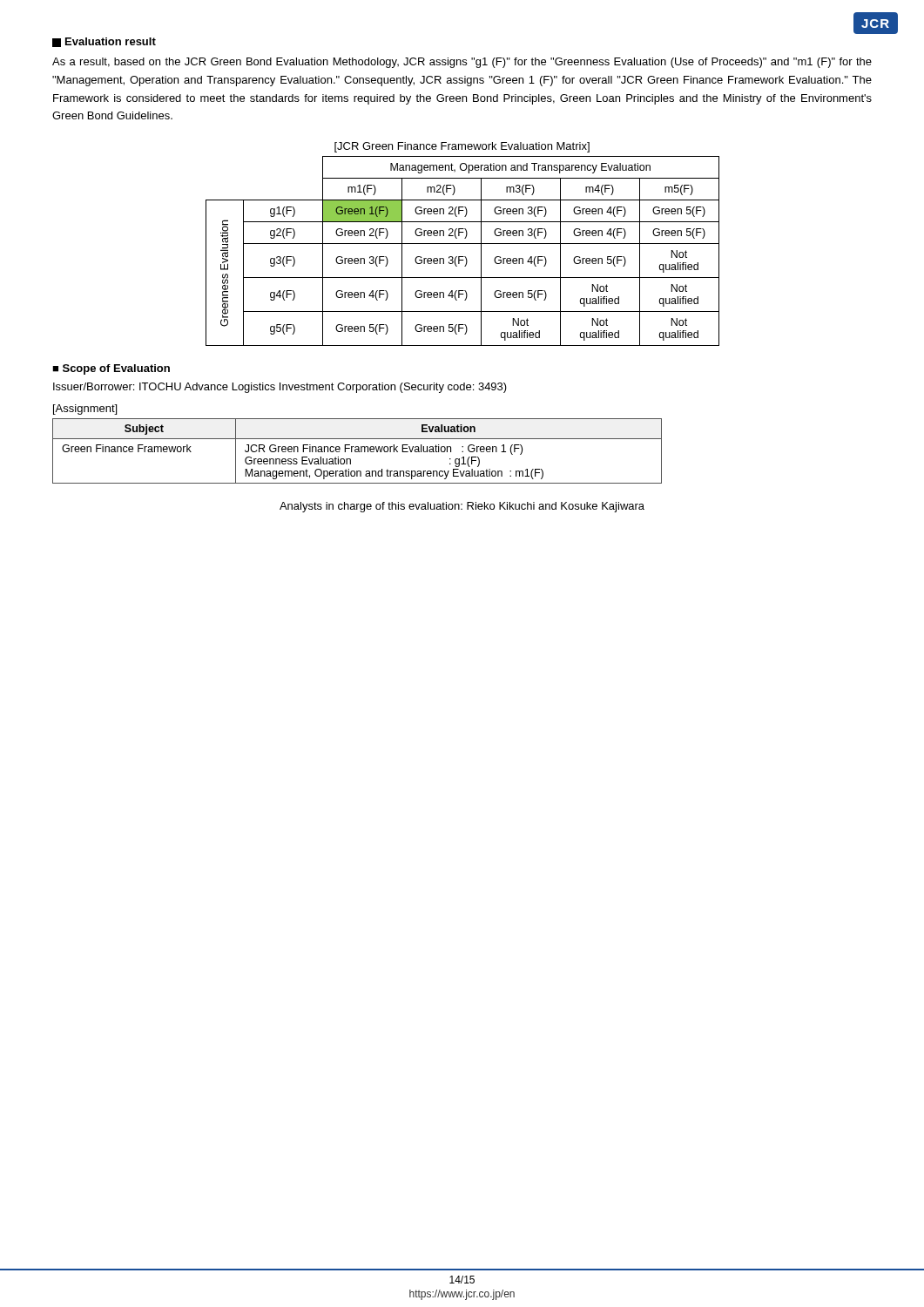
Task: Locate the text block starting "[JCR Green Finance Framework Evaluation"
Action: pyautogui.click(x=462, y=146)
